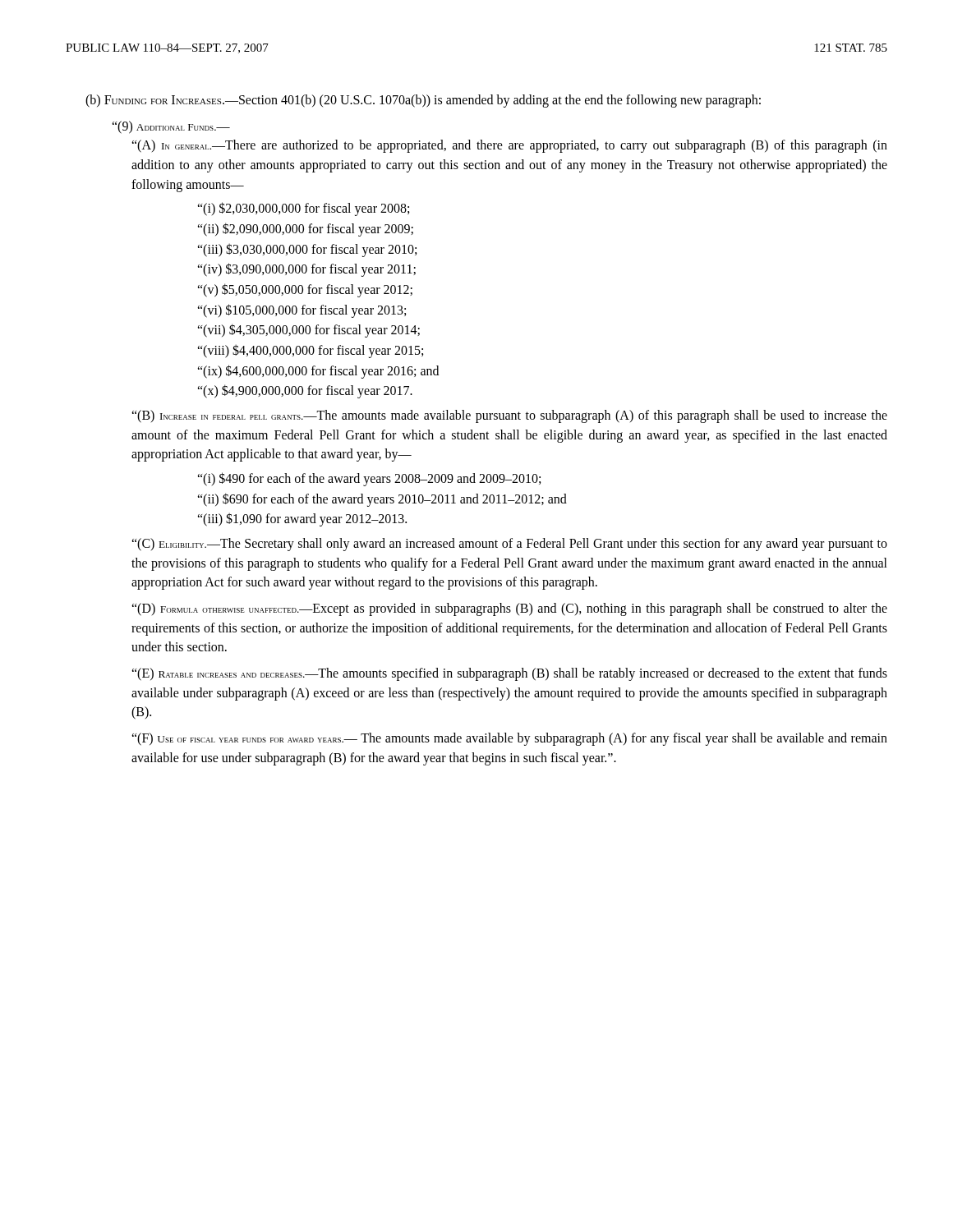Select the block starting "“(vii) $4,305,000,000 for fiscal year 2014;"
This screenshot has height=1232, width=953.
(309, 330)
